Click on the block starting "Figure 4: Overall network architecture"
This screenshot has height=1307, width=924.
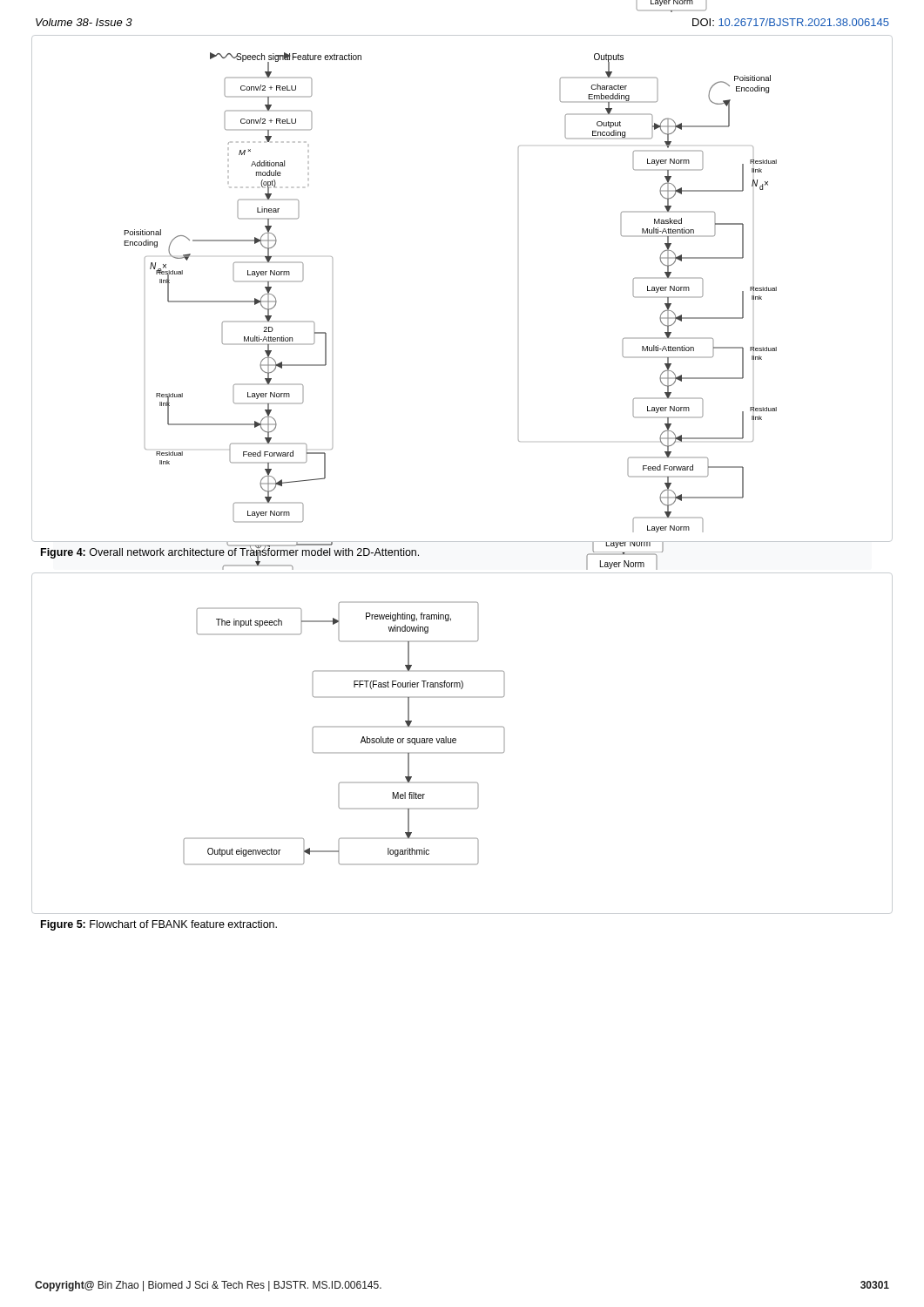tap(230, 552)
